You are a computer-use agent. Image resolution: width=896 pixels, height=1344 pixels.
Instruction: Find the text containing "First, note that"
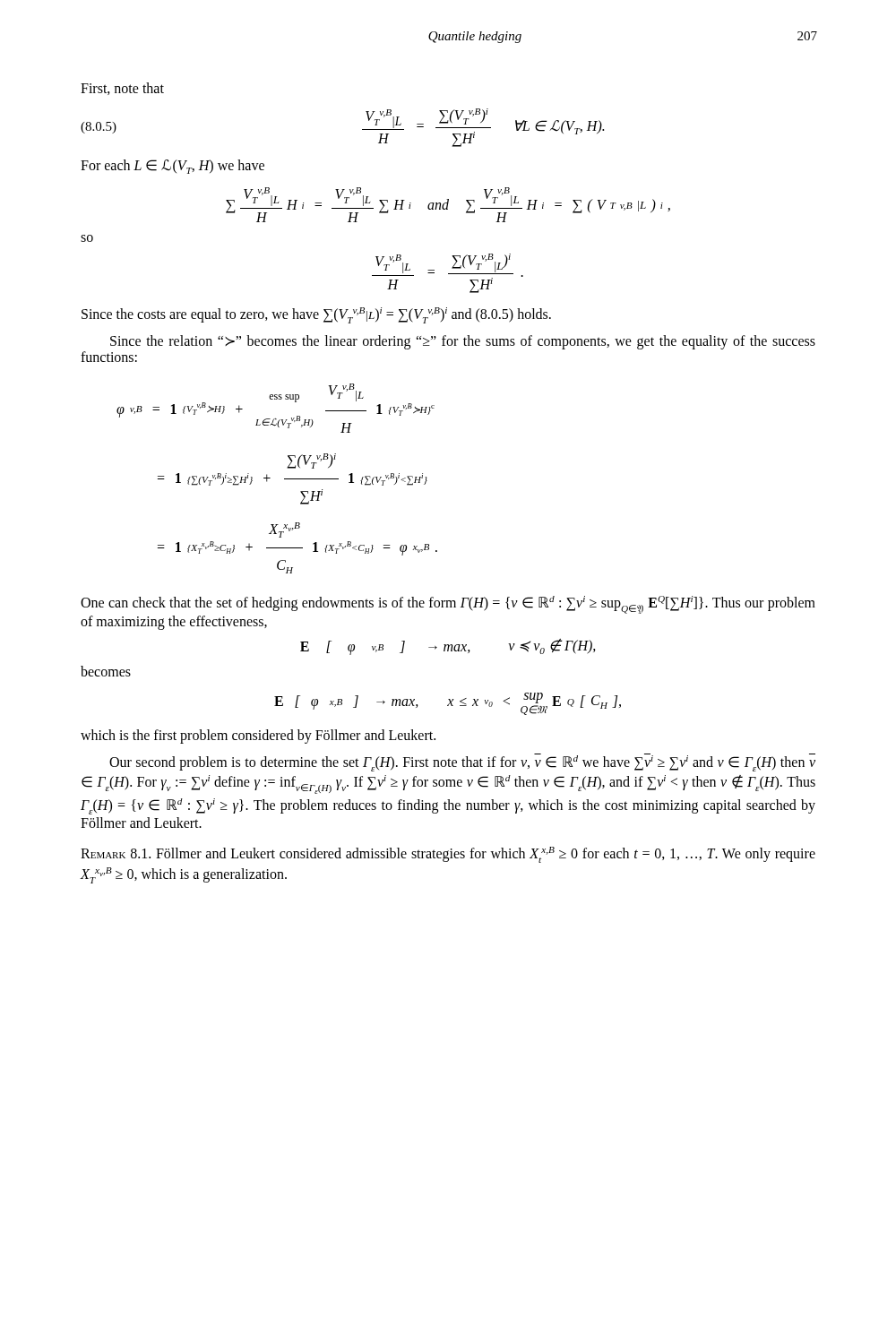coord(122,88)
